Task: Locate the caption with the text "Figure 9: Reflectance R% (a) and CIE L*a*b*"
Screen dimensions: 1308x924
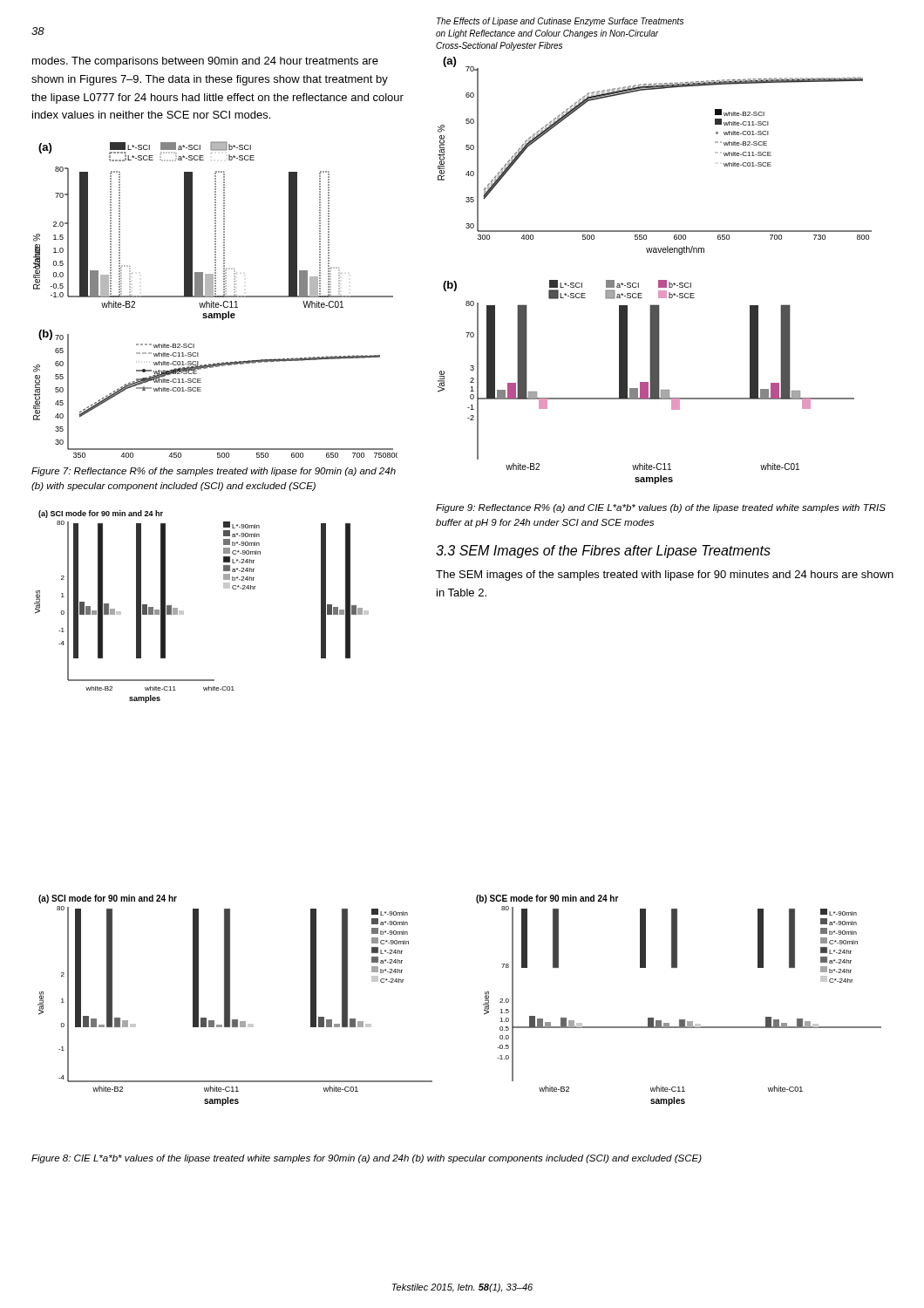Action: click(x=661, y=515)
